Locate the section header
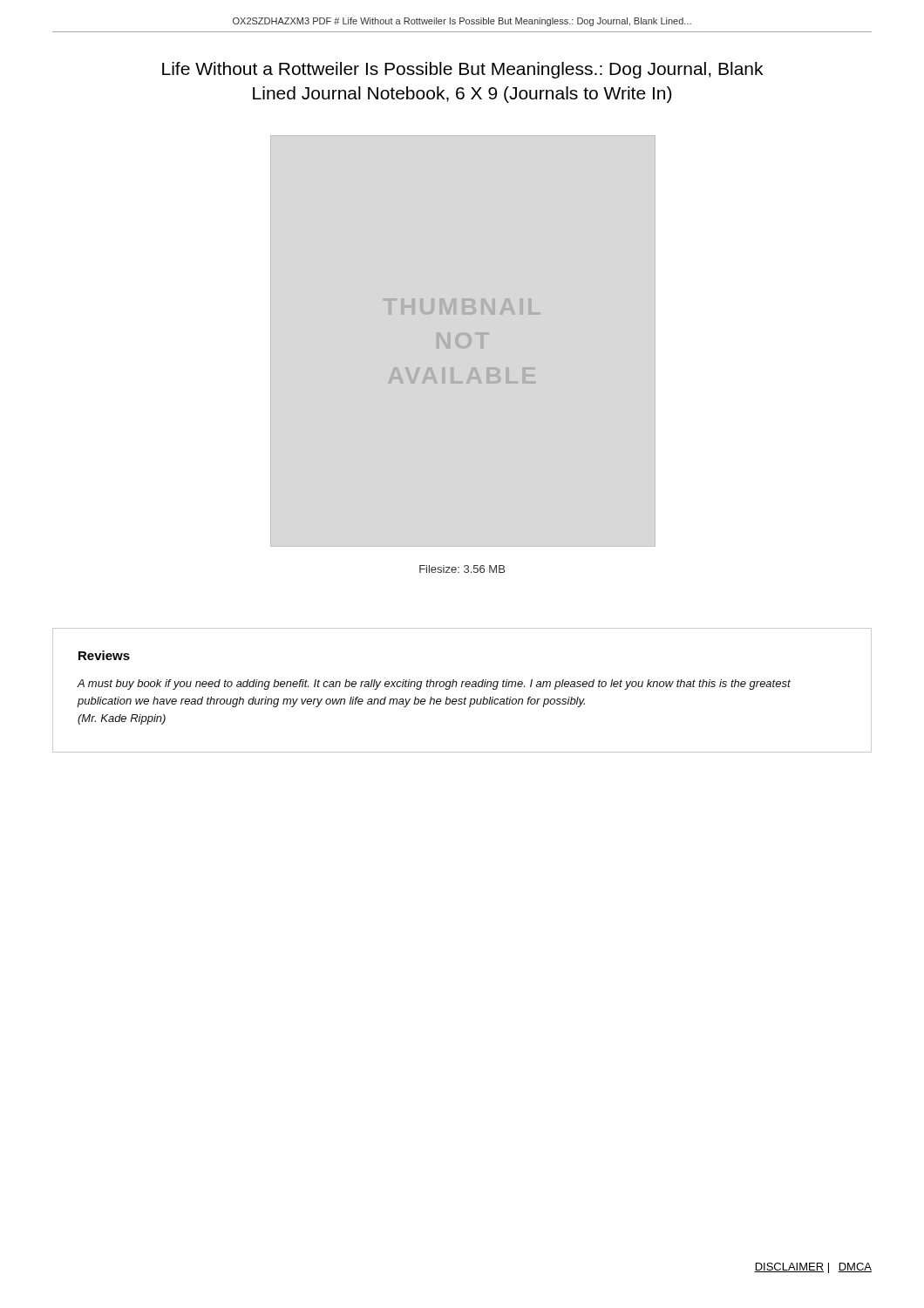Image resolution: width=924 pixels, height=1308 pixels. [x=104, y=655]
